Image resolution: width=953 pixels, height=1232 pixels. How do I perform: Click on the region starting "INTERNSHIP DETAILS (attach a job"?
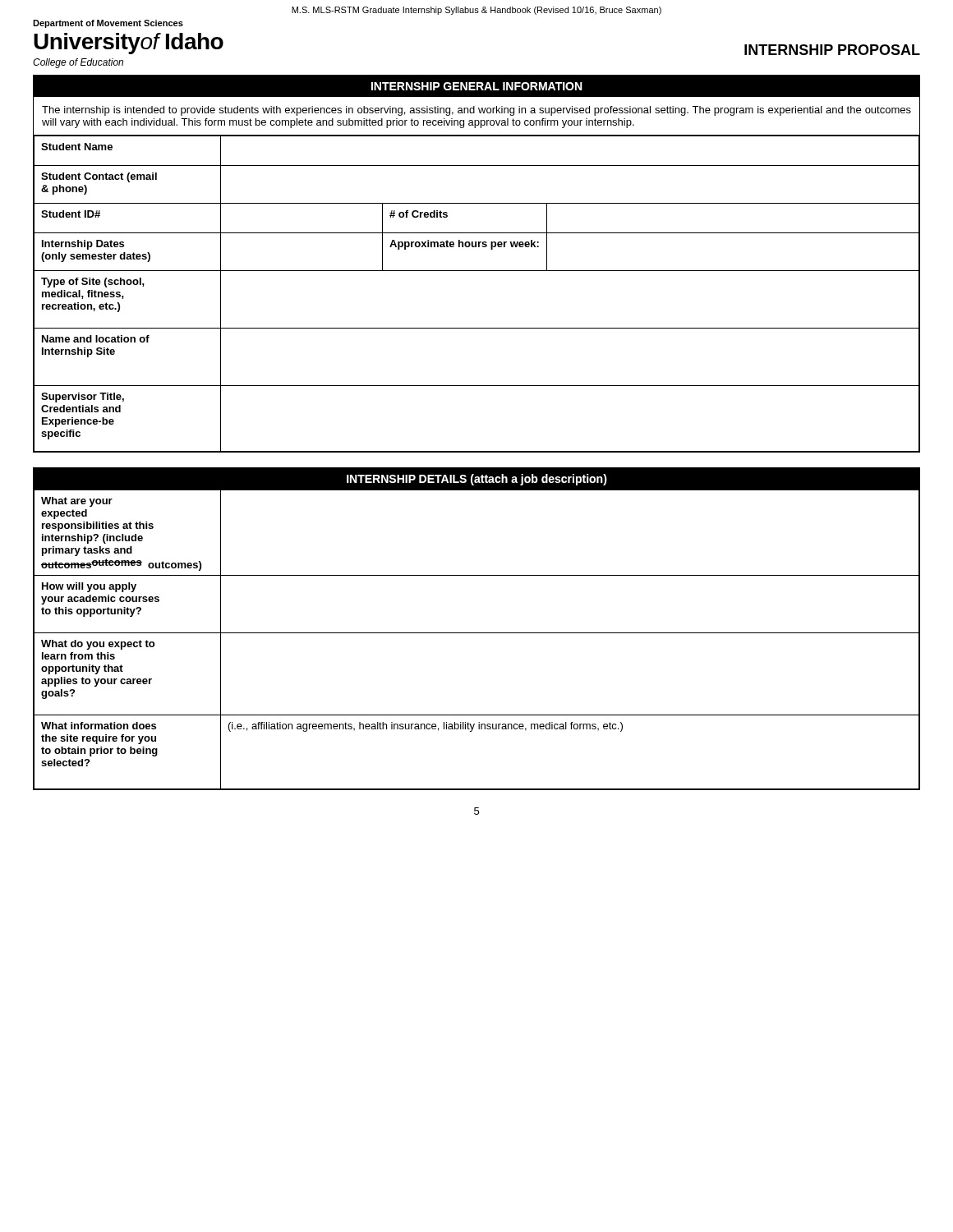click(x=476, y=479)
